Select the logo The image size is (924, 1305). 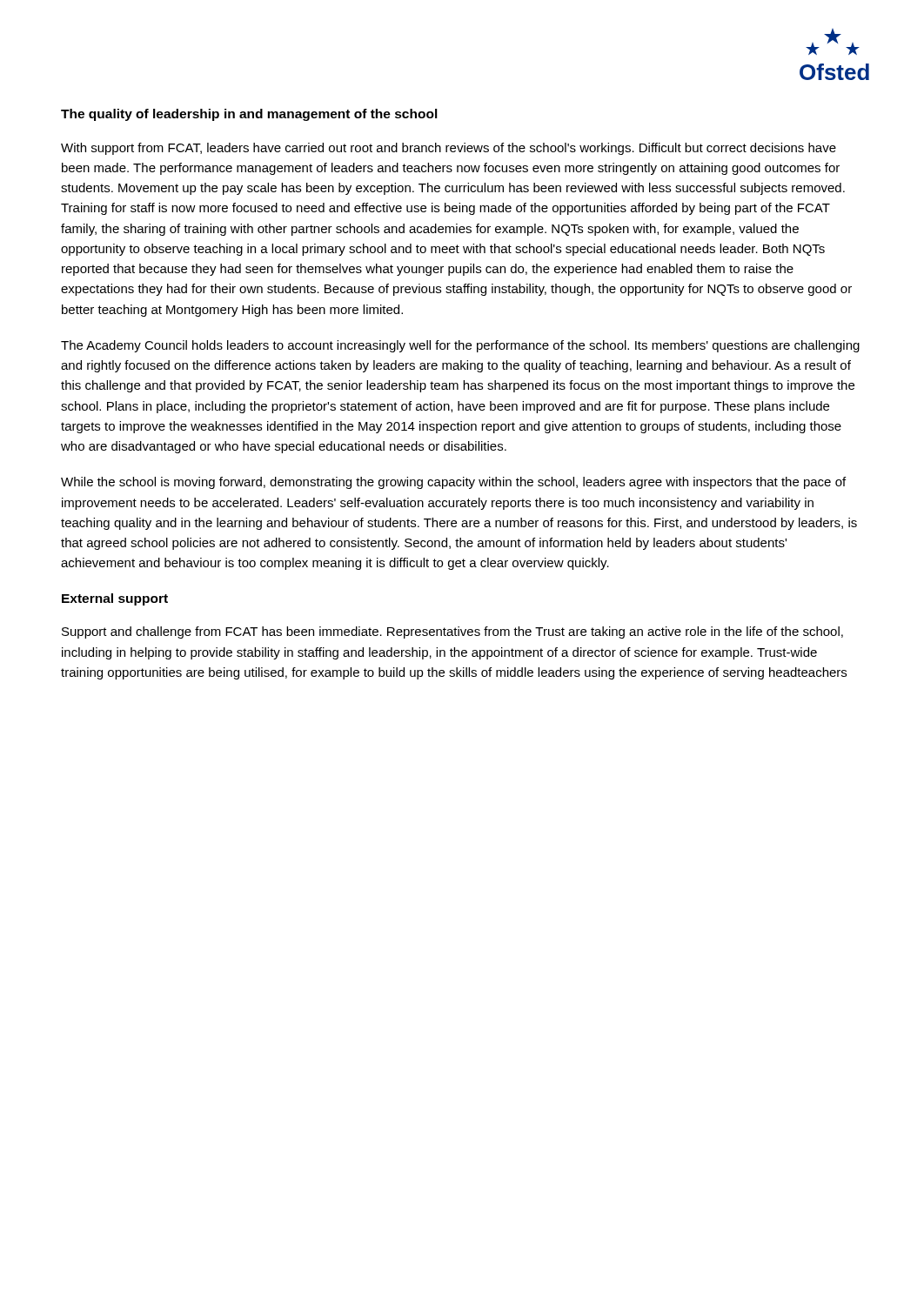click(x=833, y=60)
